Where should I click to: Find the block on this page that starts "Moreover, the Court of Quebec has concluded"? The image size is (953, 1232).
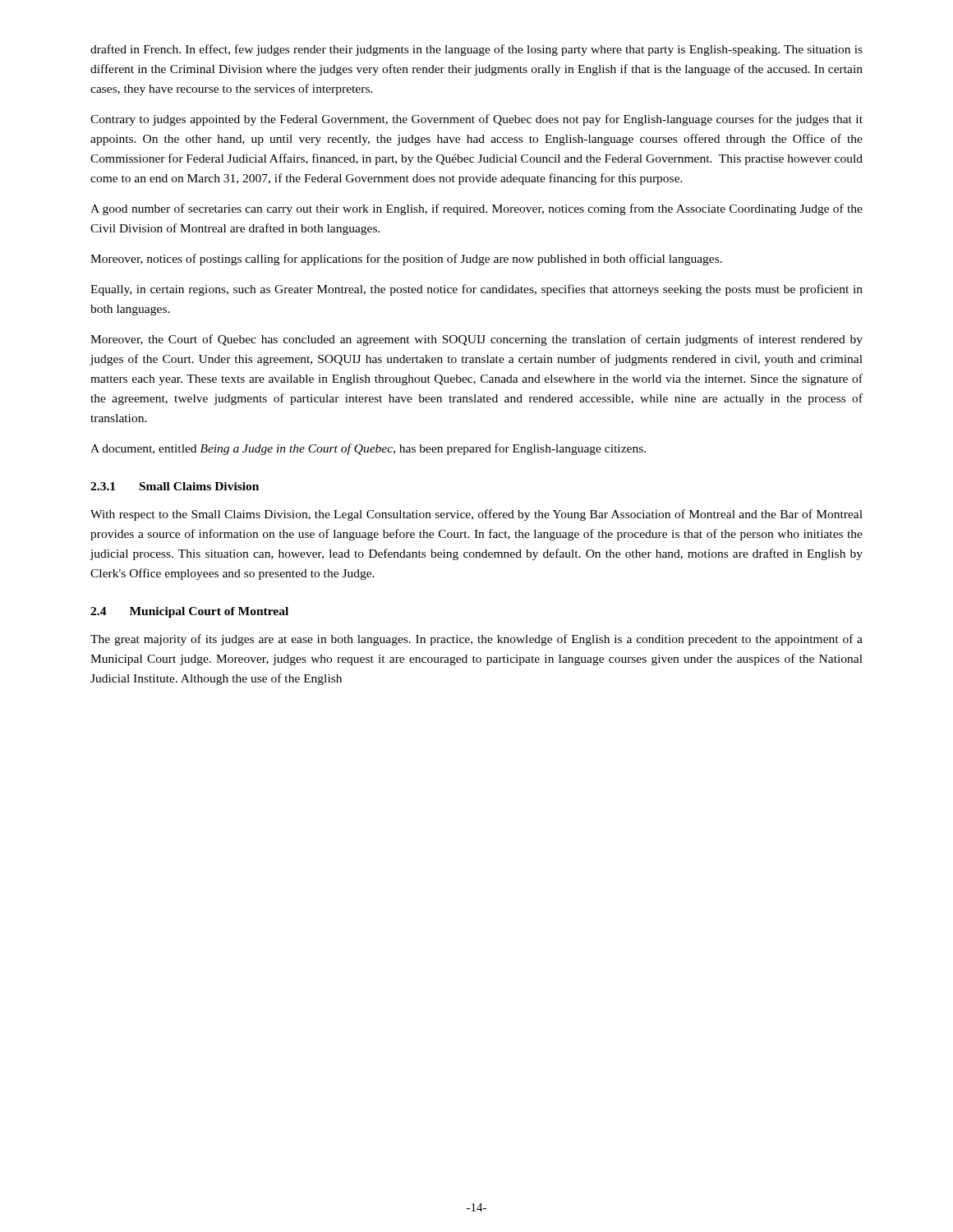click(476, 379)
